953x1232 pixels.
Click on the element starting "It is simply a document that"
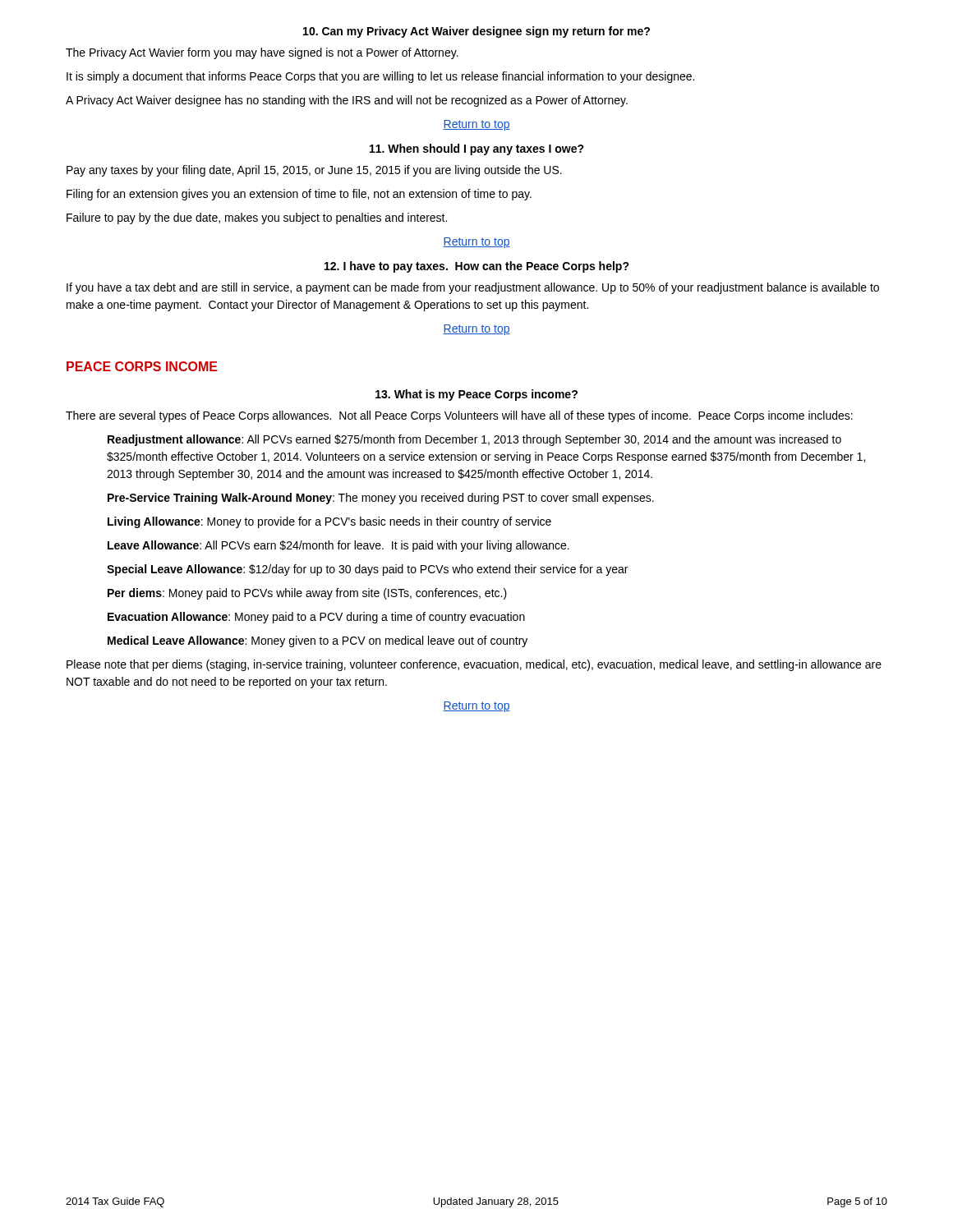381,76
